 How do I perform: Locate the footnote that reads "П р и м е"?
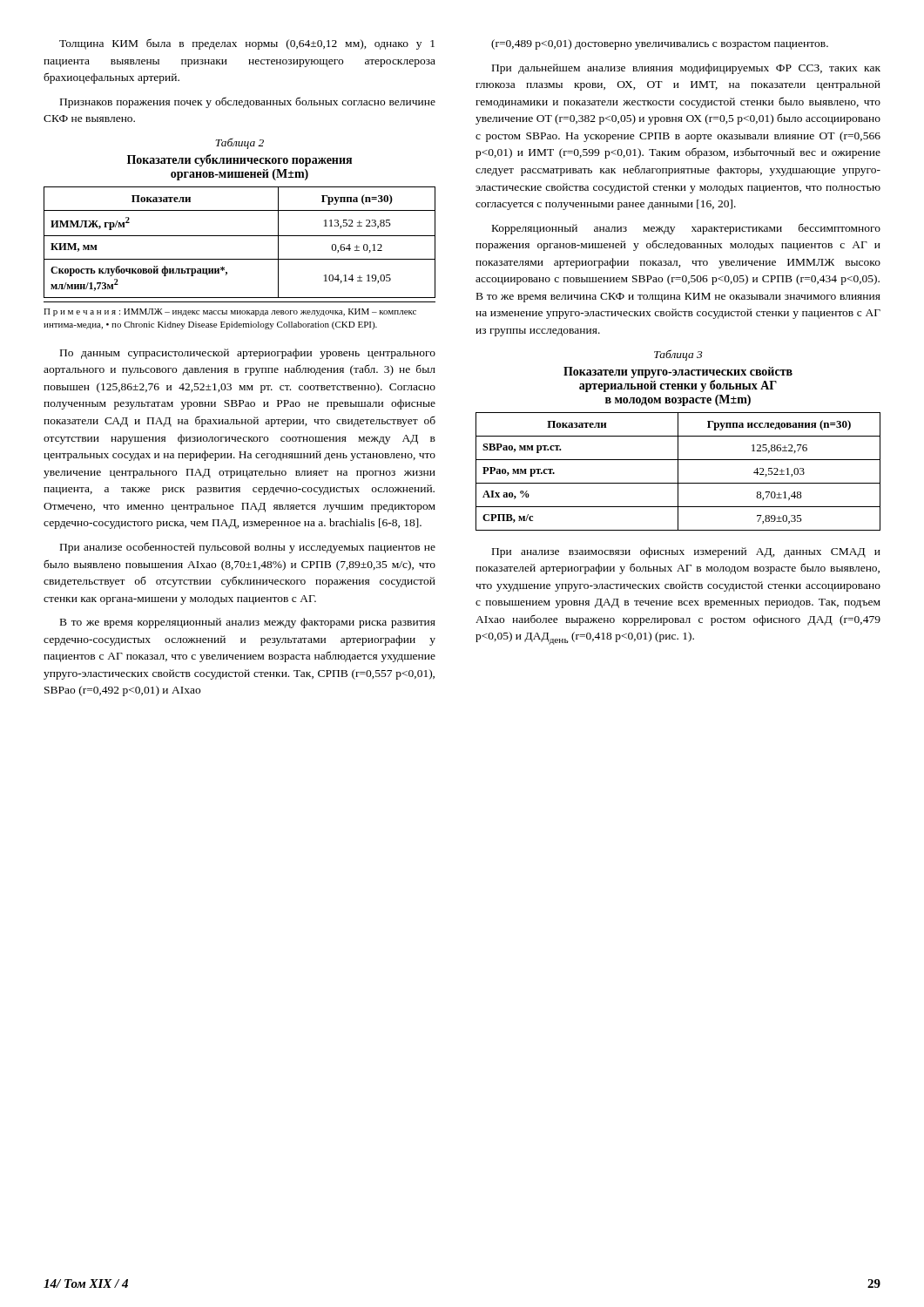[230, 318]
